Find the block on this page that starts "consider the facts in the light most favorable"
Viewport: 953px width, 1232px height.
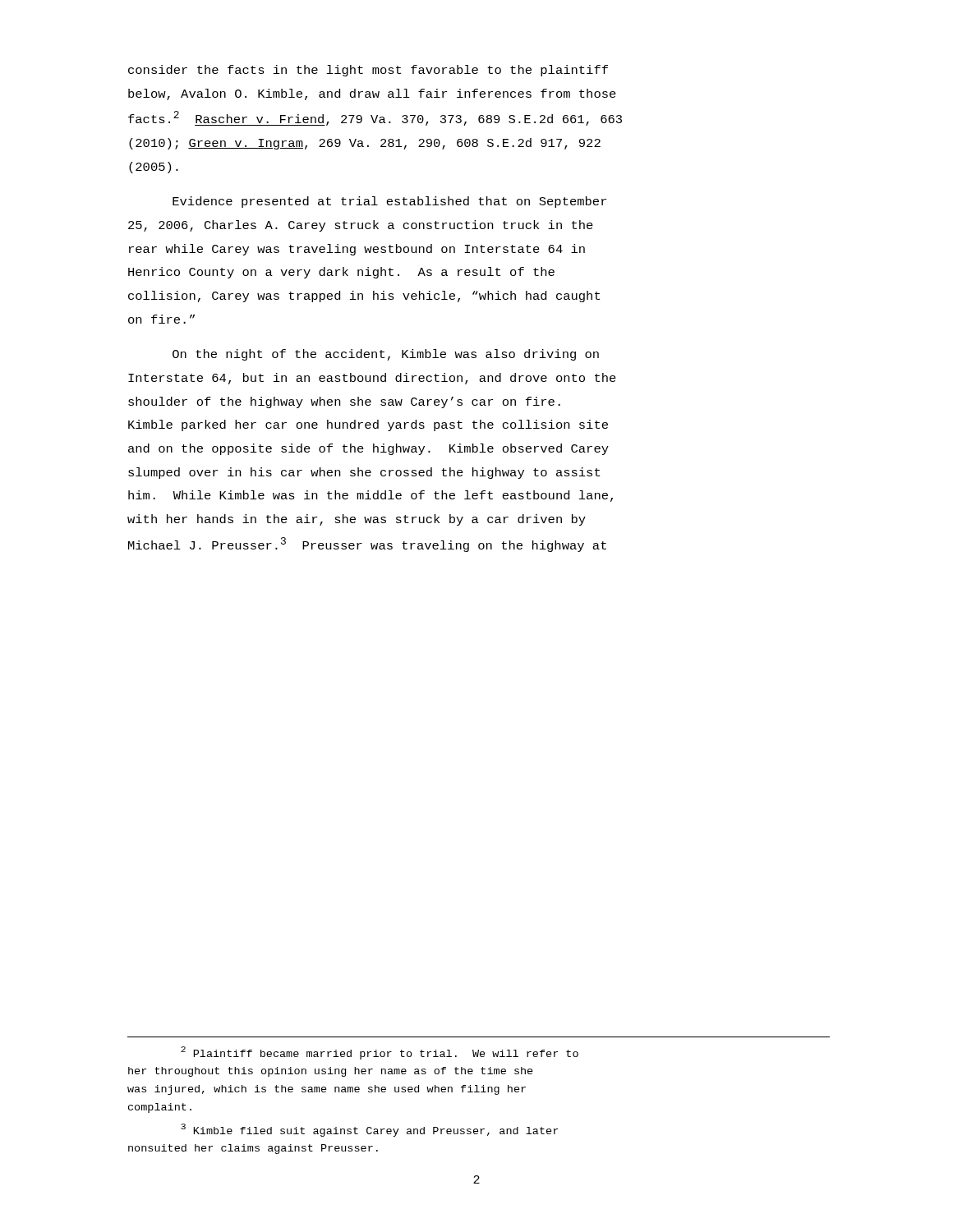tap(479, 119)
